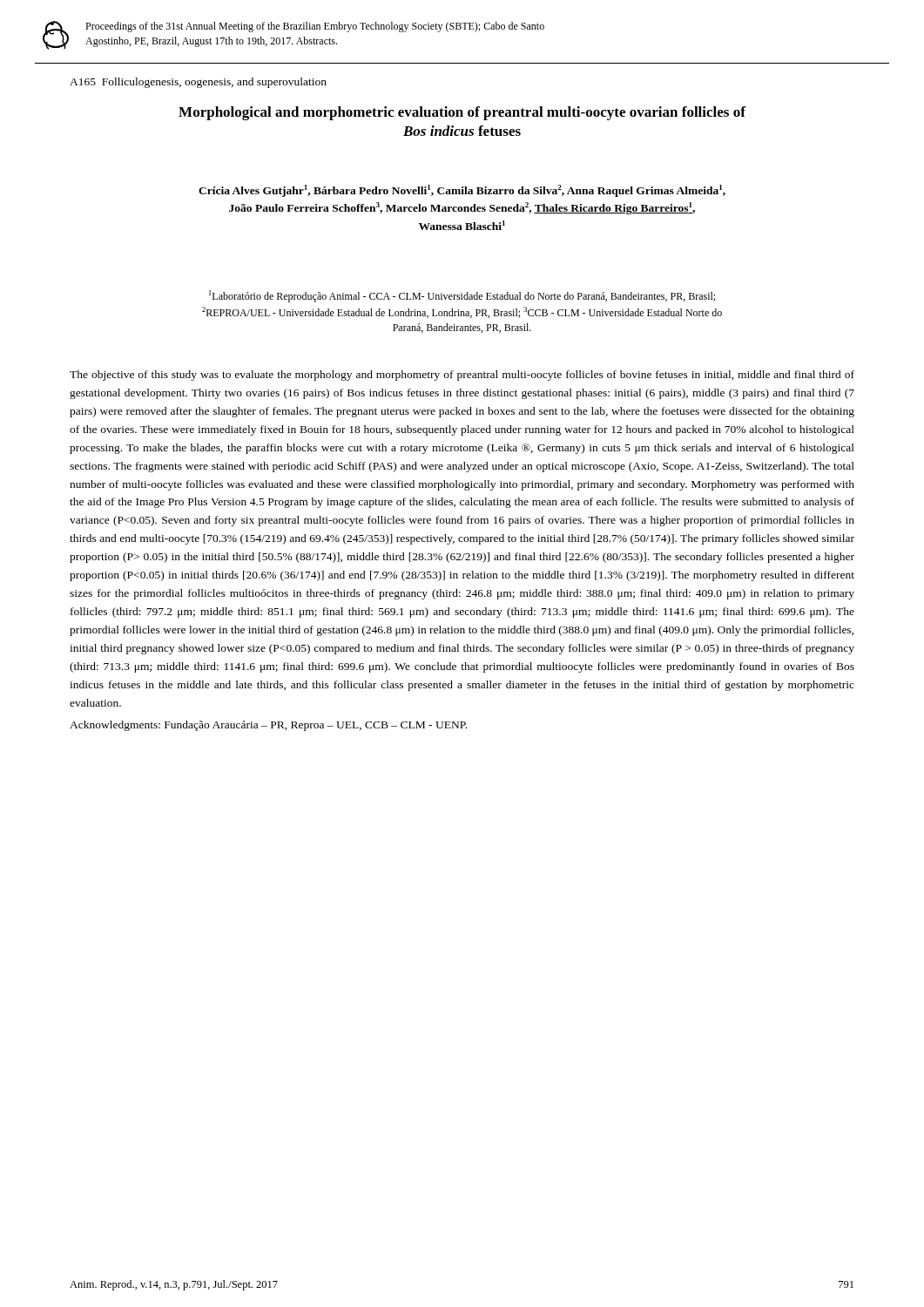Locate the block of text that opens with "The objective of"

(462, 550)
